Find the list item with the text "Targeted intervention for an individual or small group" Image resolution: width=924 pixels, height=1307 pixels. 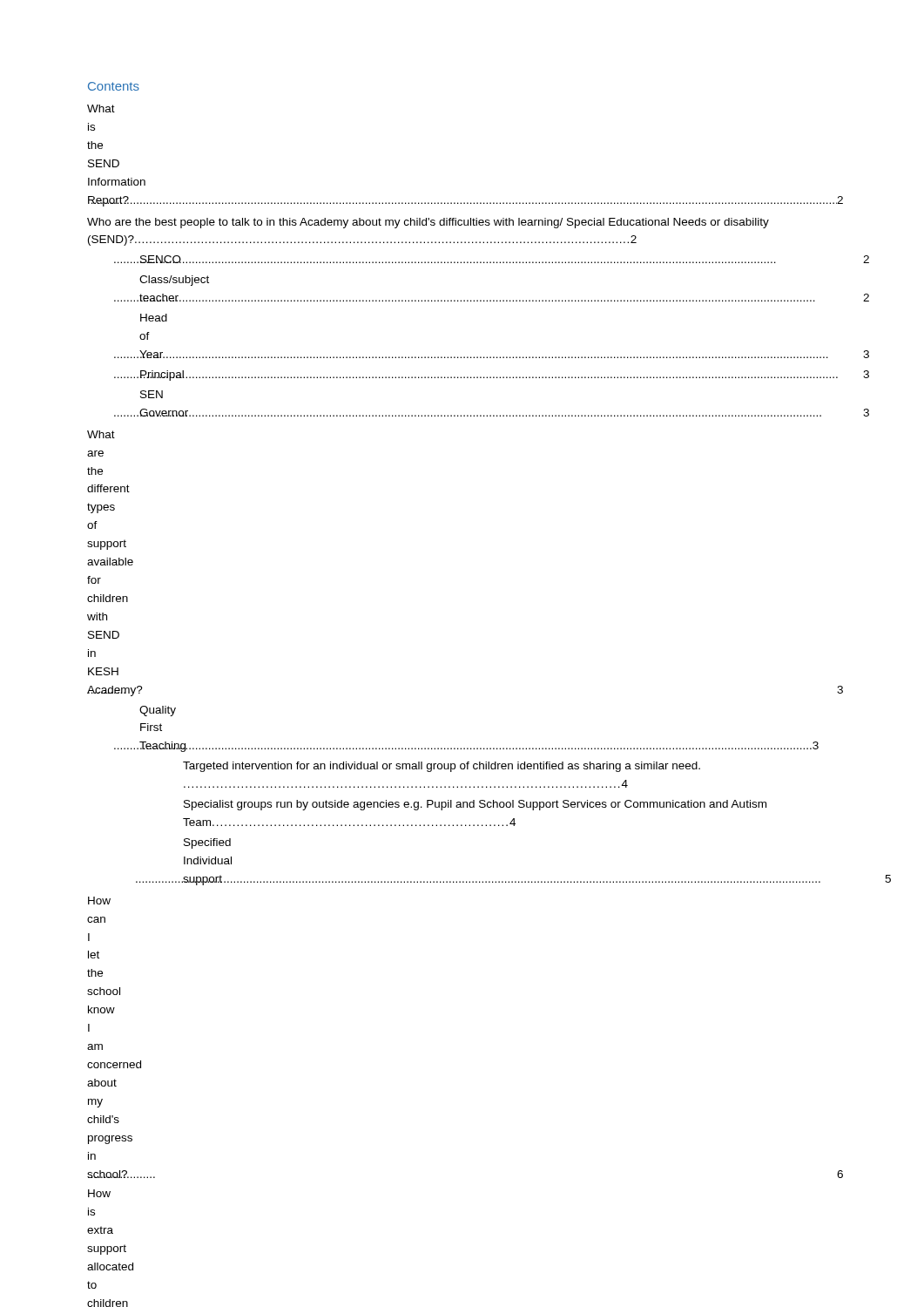510,776
